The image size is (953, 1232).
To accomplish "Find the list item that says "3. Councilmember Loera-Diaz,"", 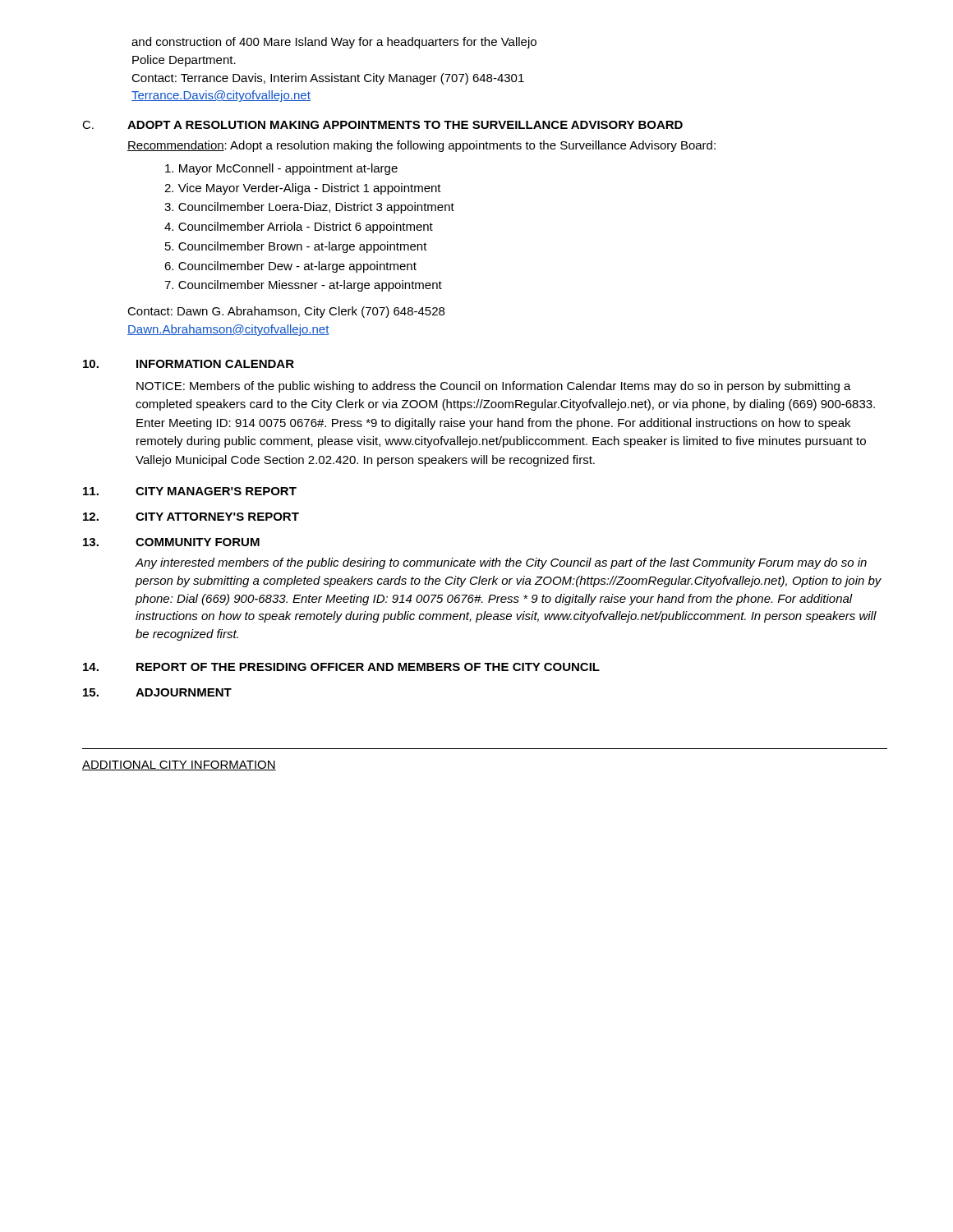I will [309, 207].
